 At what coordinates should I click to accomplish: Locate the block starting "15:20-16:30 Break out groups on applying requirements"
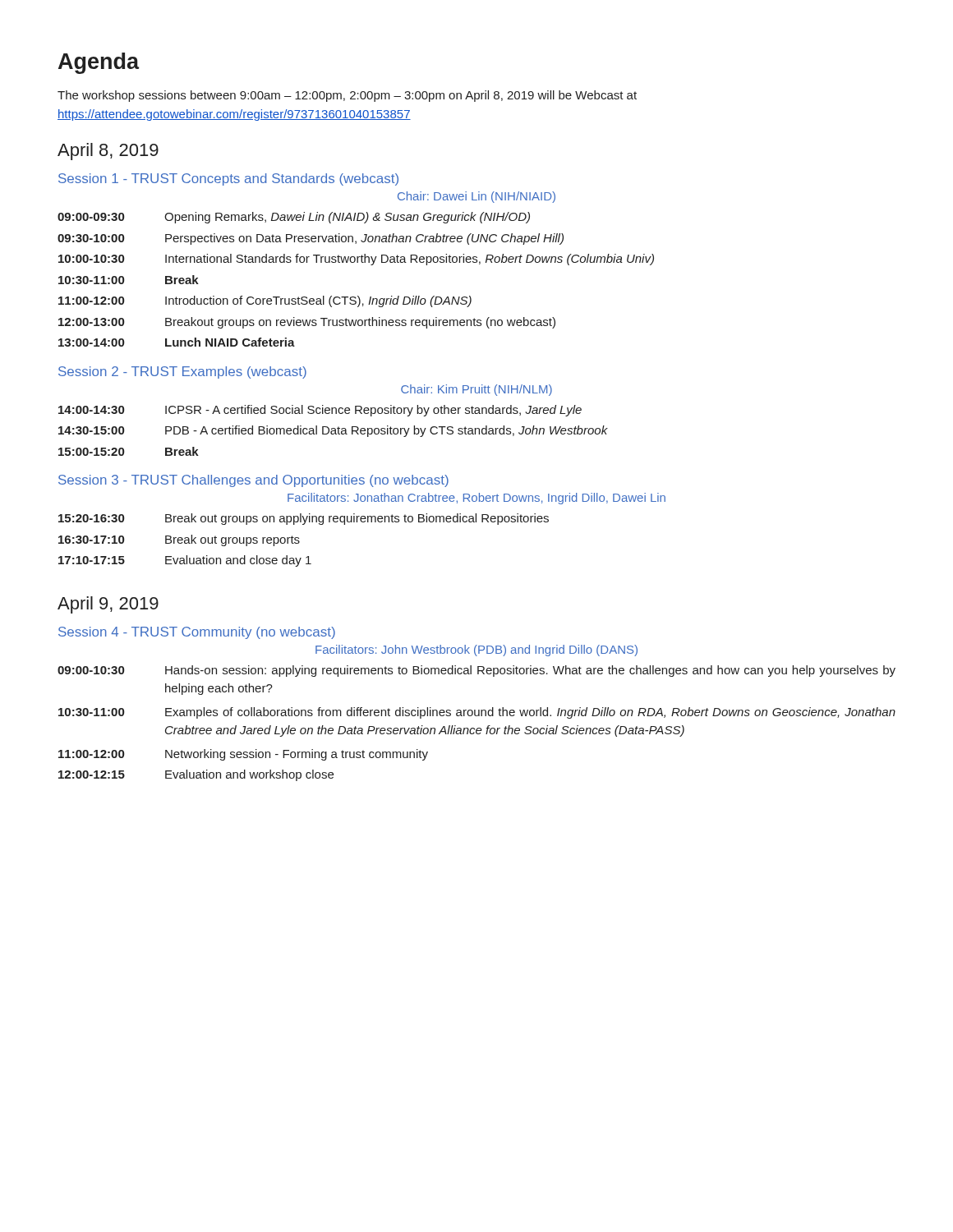(476, 518)
